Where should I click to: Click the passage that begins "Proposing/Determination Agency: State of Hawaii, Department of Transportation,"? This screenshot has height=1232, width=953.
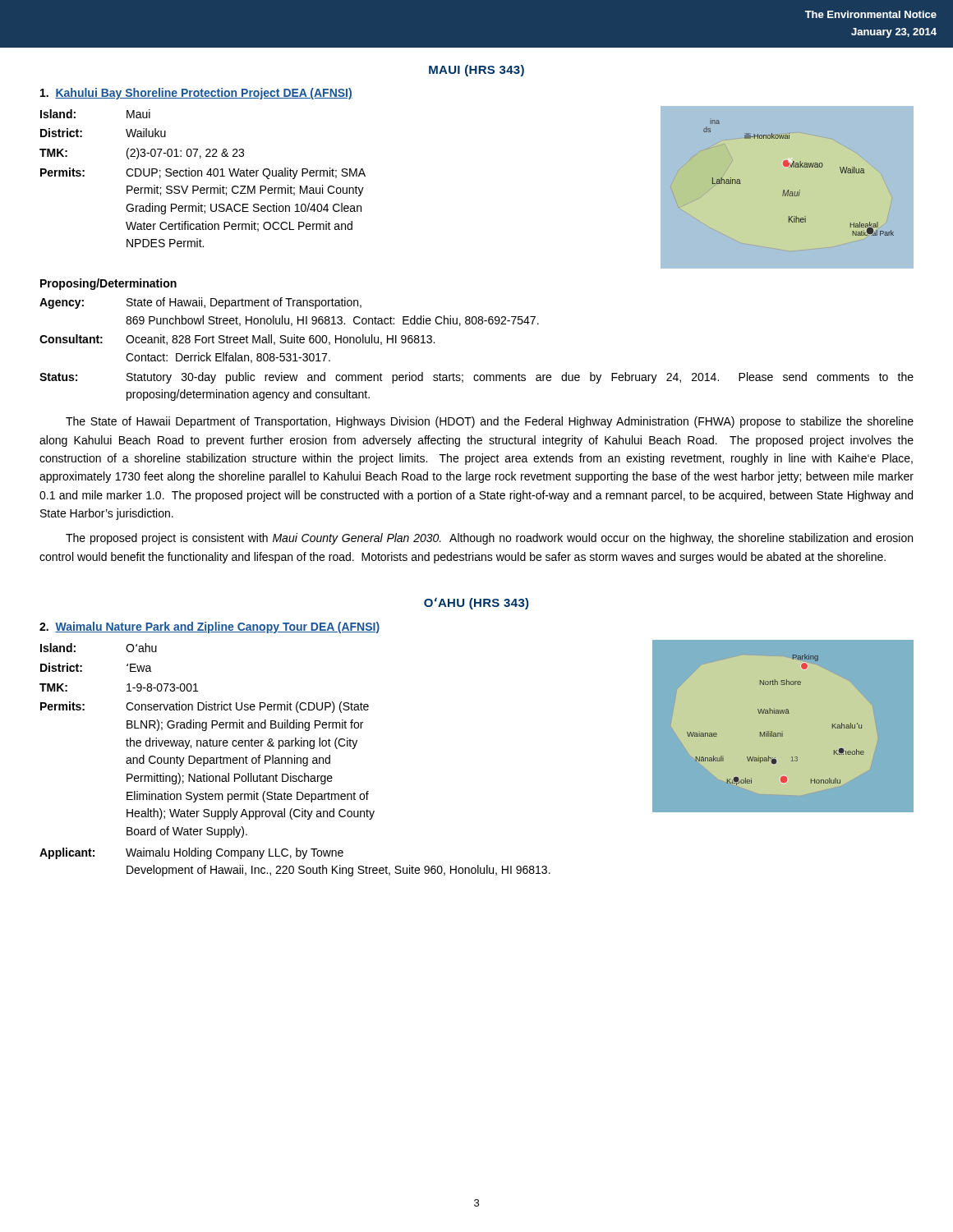pyautogui.click(x=108, y=284)
